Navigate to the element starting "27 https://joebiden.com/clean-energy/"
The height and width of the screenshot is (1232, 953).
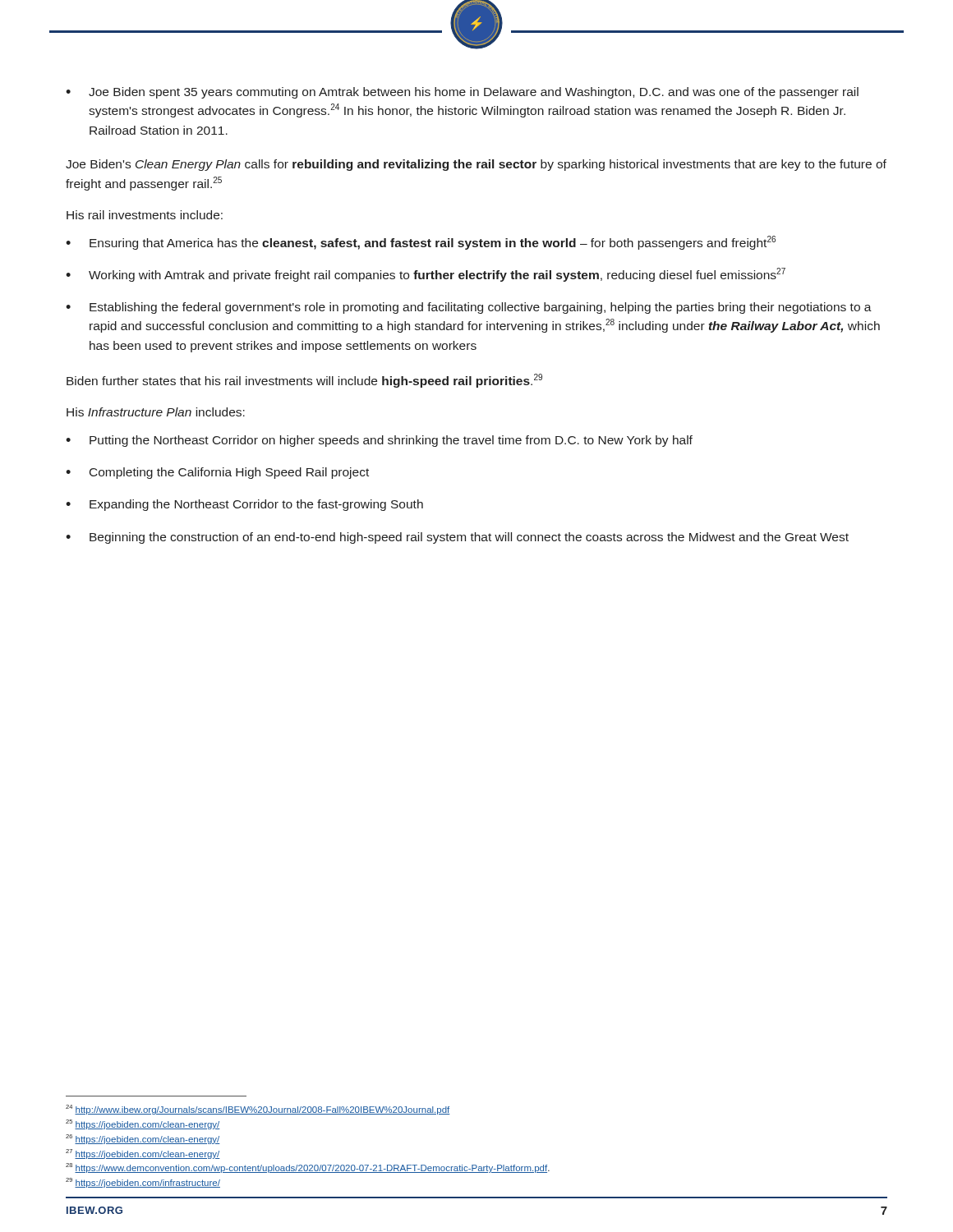pyautogui.click(x=143, y=1153)
